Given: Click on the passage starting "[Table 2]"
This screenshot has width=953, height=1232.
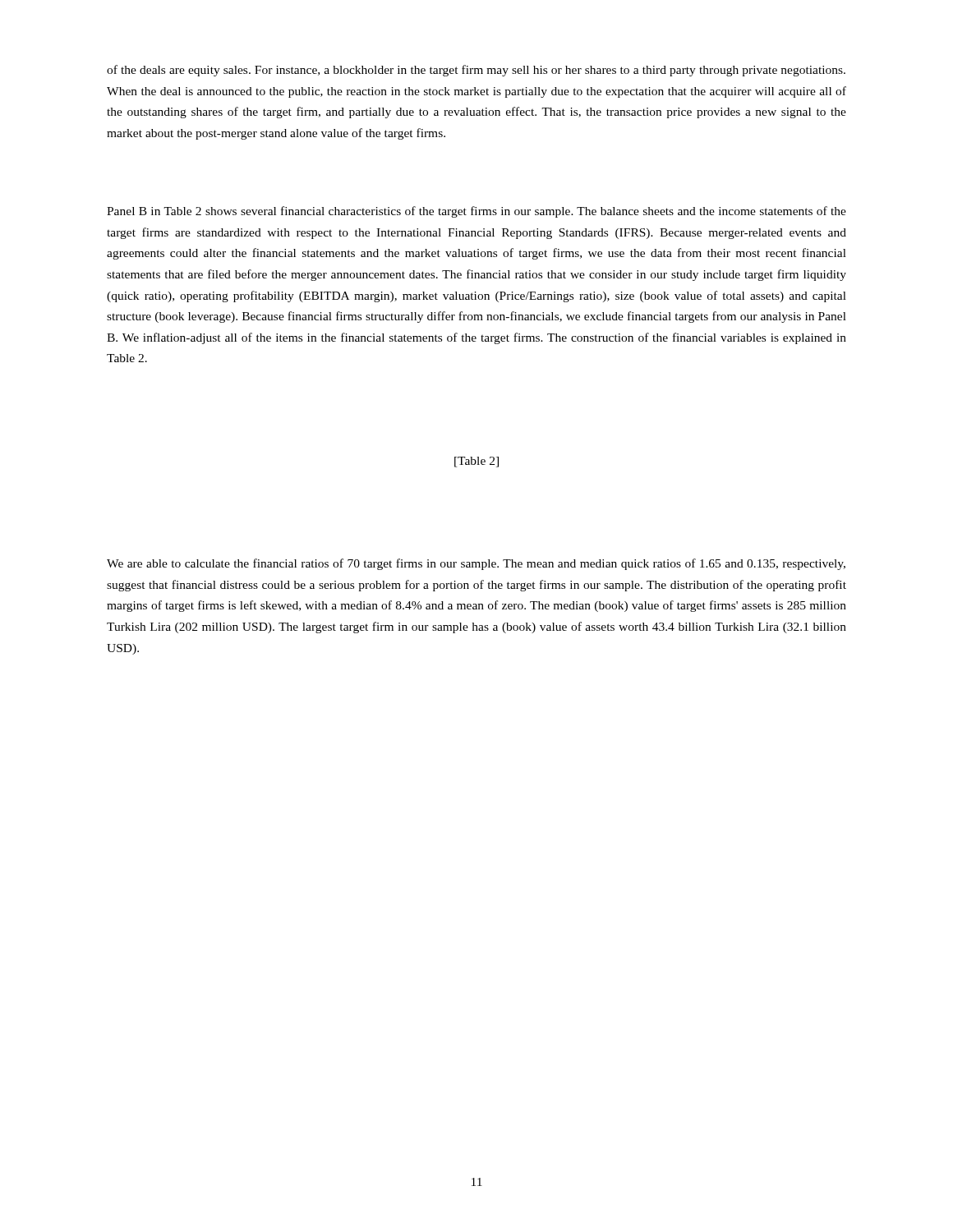Looking at the screenshot, I should point(476,461).
